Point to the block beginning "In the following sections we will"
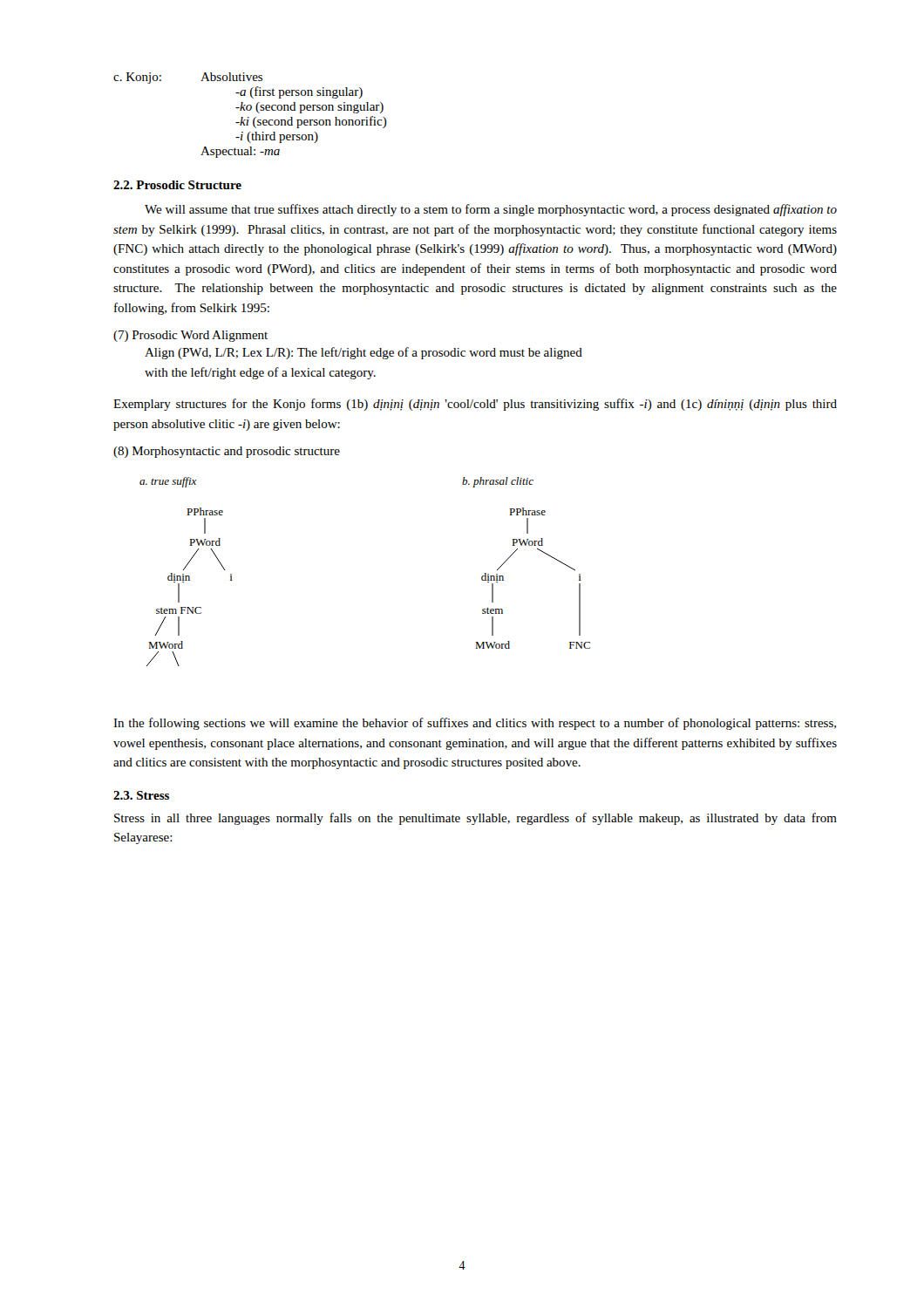This screenshot has height=1308, width=924. pyautogui.click(x=475, y=742)
